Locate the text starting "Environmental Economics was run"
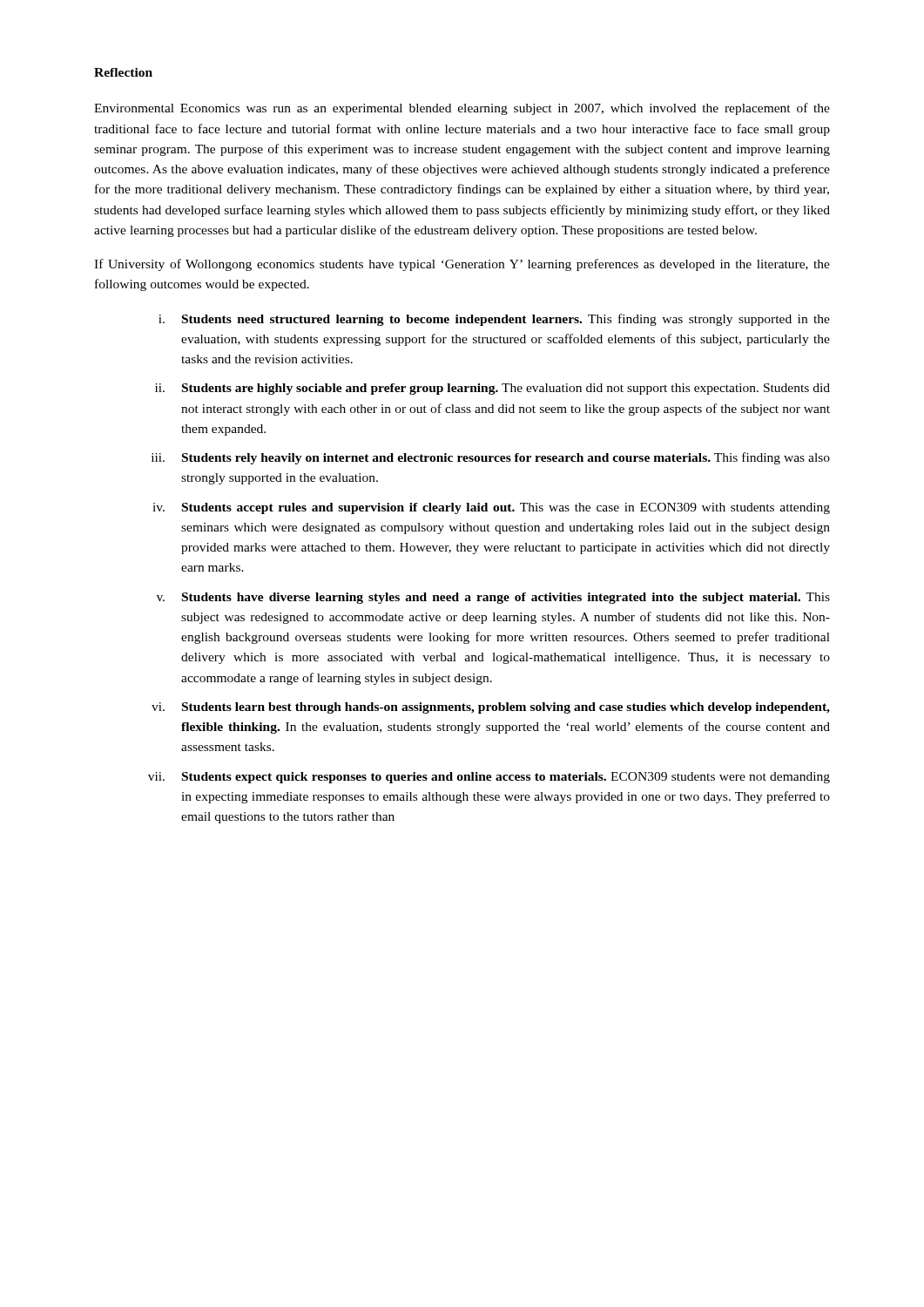The width and height of the screenshot is (924, 1307). coord(462,169)
